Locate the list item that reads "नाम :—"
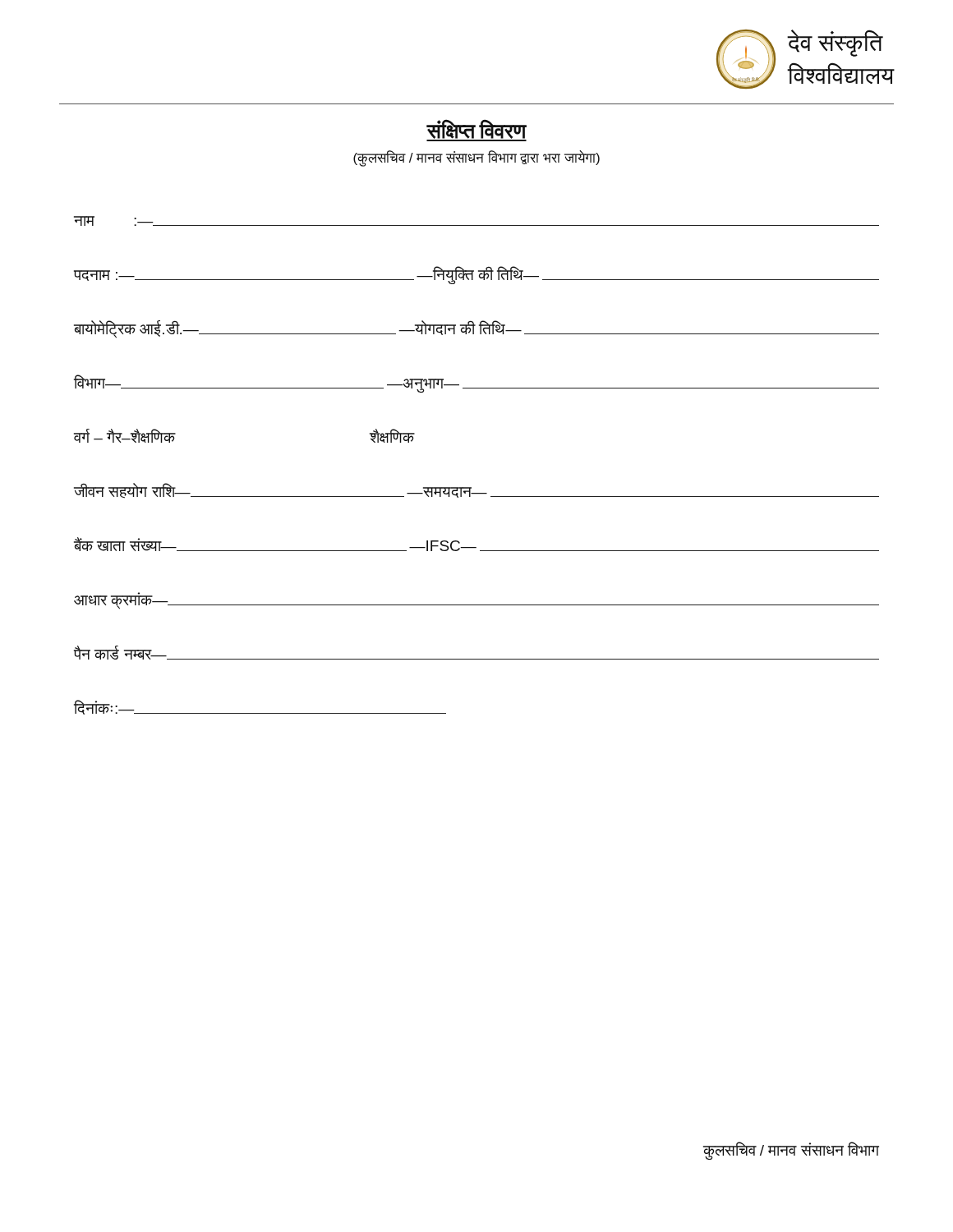The image size is (953, 1232). [x=476, y=221]
